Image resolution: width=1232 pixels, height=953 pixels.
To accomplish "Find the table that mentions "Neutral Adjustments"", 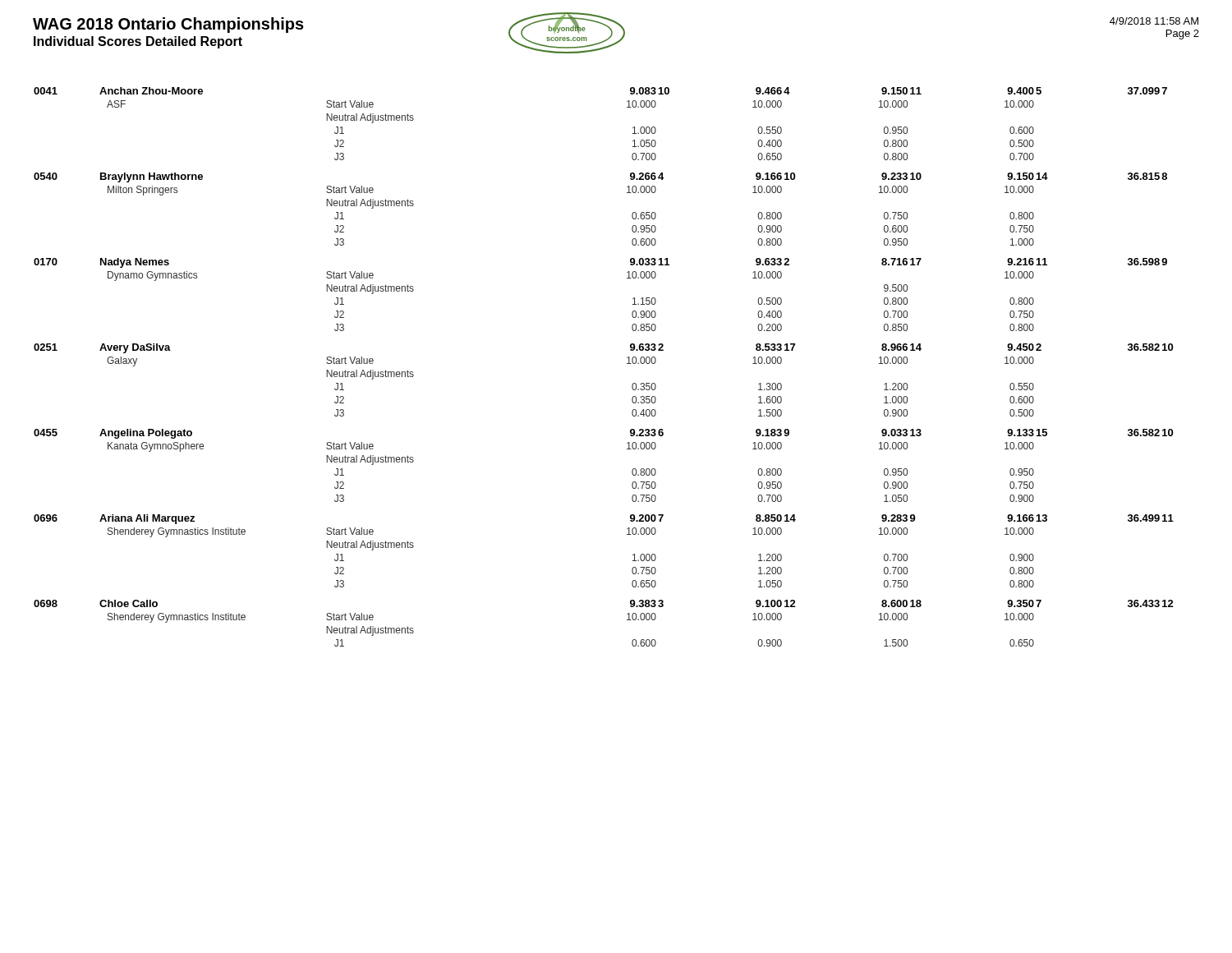I will coord(616,364).
